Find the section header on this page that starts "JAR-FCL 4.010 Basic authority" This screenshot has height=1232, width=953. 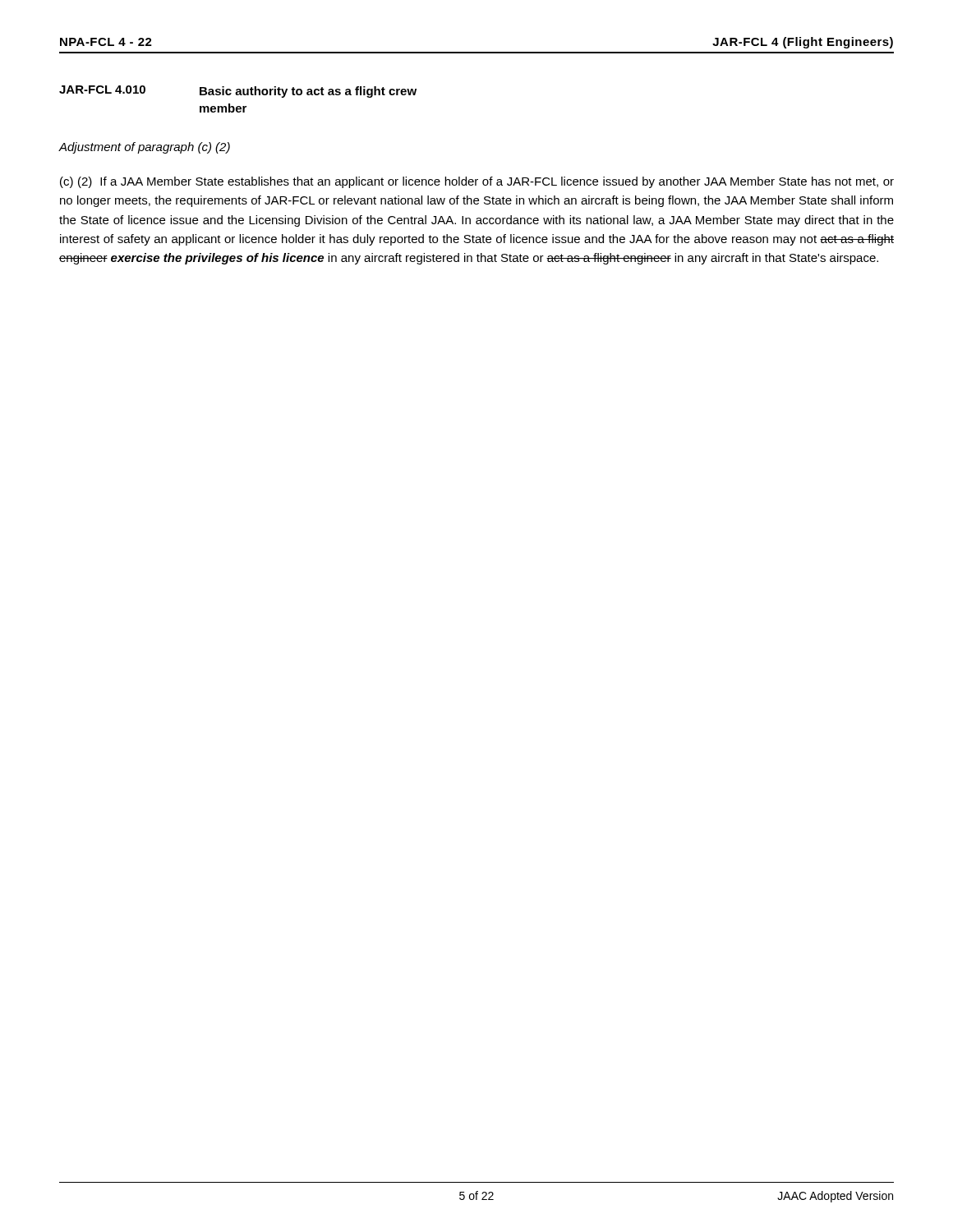coord(238,99)
